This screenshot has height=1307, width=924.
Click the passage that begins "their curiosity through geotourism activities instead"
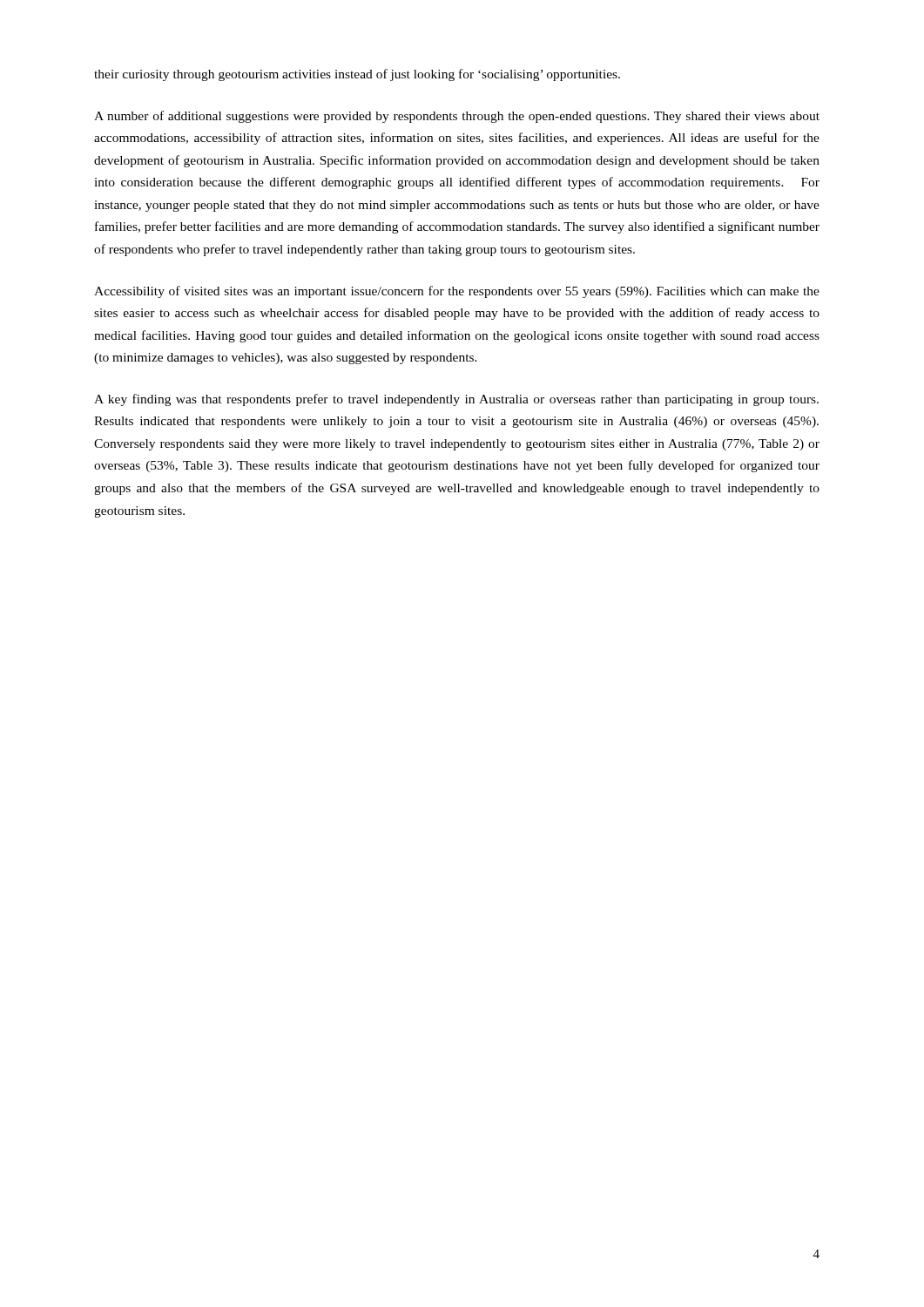[x=357, y=74]
